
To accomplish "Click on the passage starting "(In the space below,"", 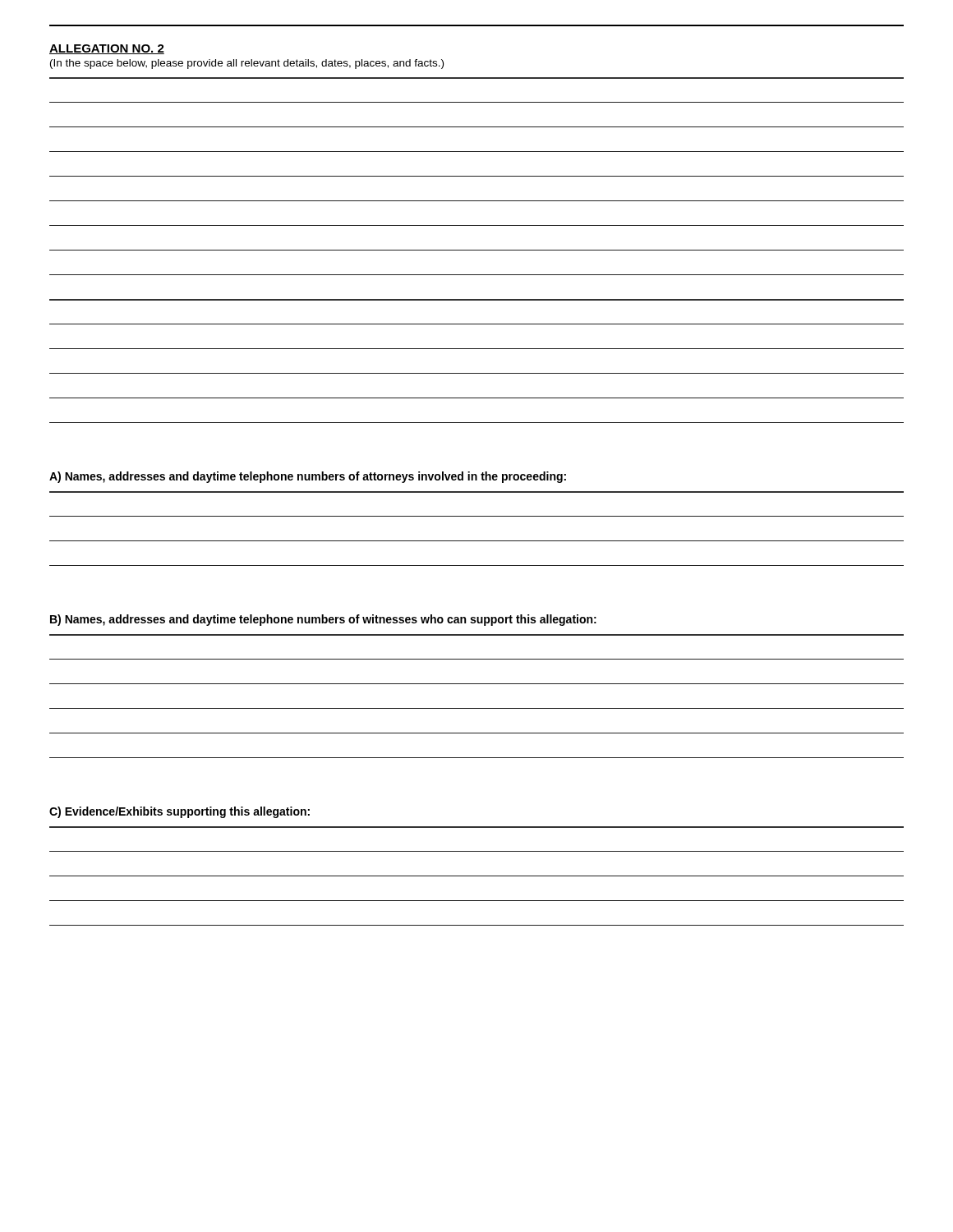I will (x=247, y=63).
